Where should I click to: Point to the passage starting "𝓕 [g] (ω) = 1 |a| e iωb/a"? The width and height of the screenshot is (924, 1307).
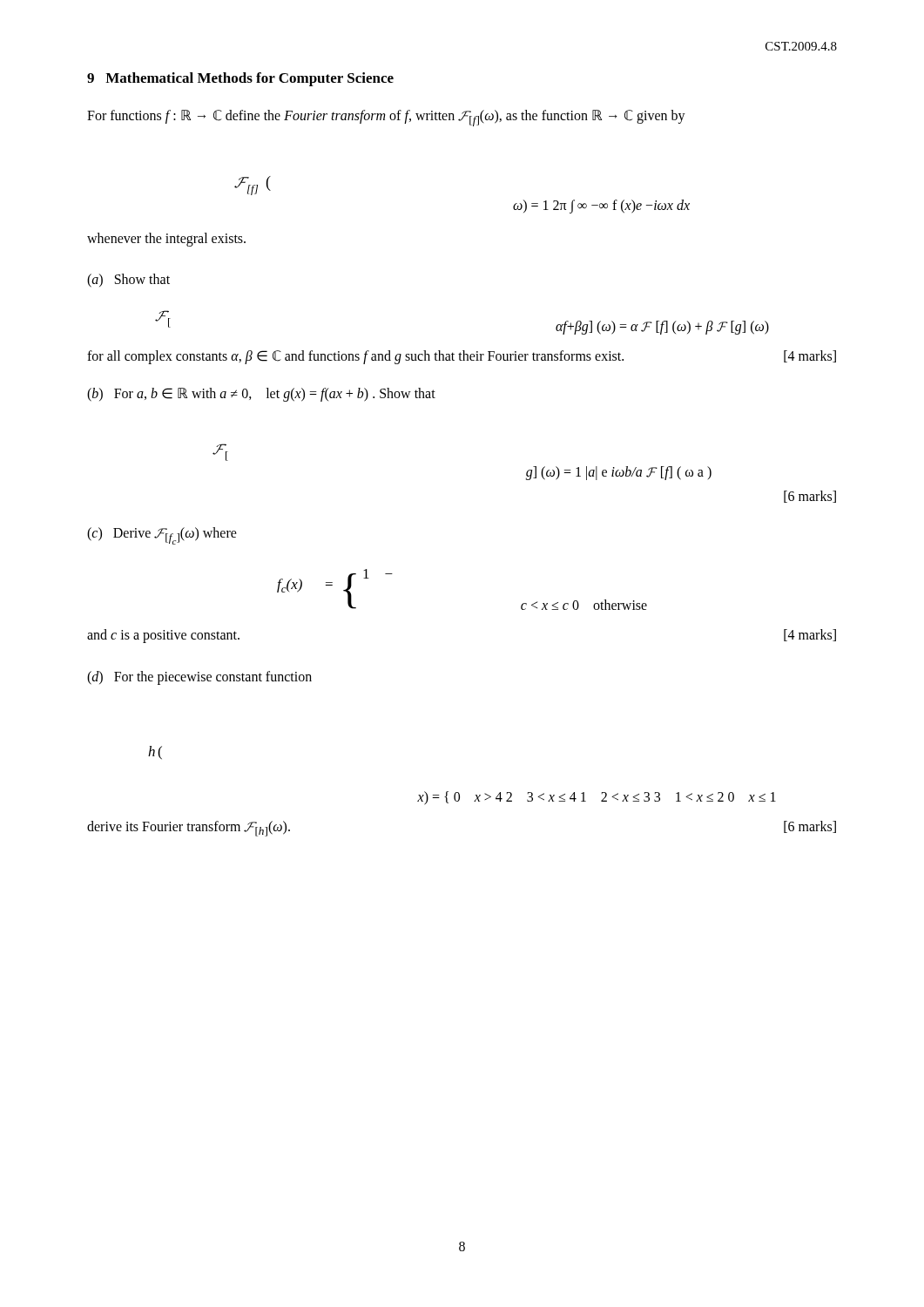pos(220,452)
